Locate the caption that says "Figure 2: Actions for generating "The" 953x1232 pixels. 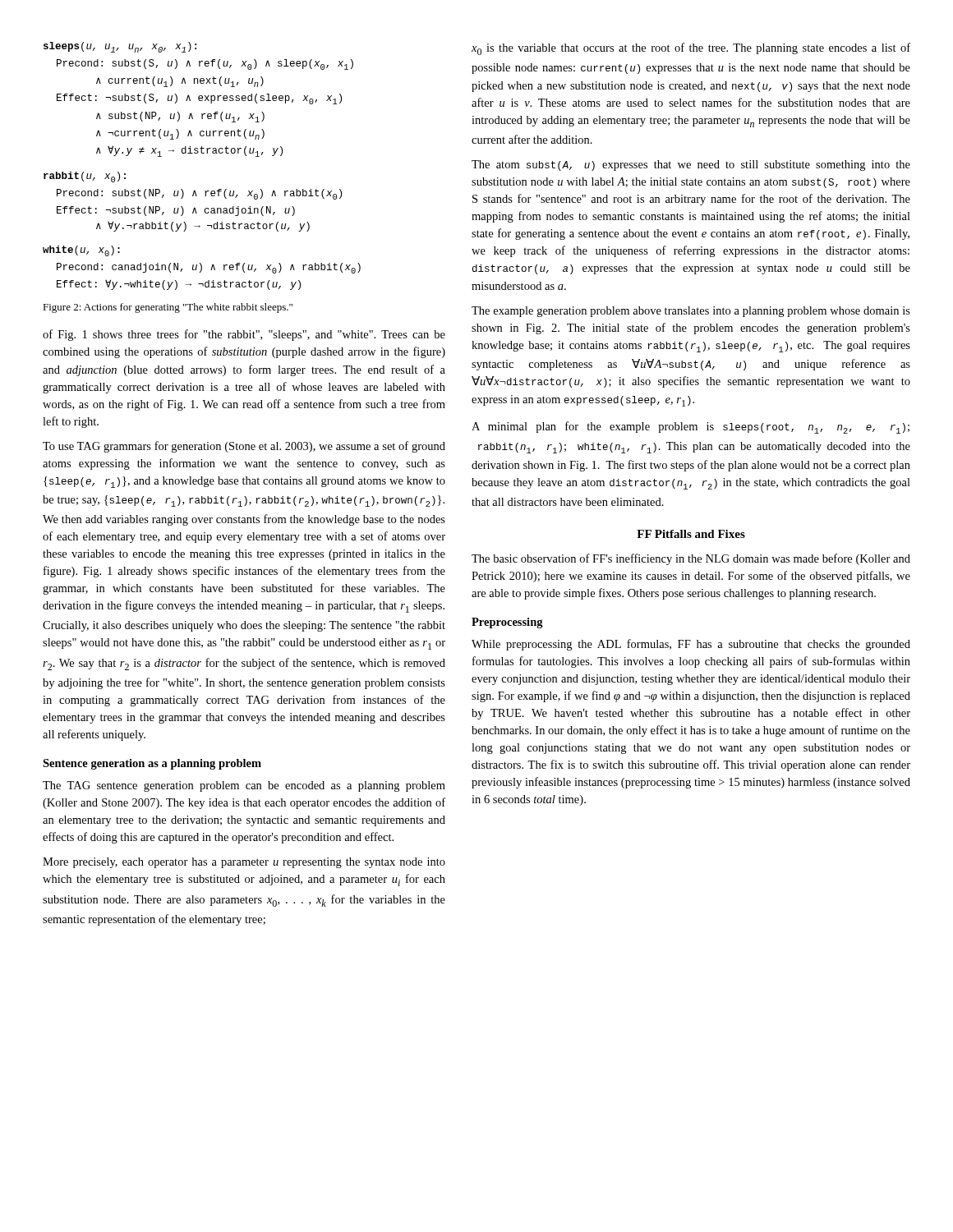(168, 306)
